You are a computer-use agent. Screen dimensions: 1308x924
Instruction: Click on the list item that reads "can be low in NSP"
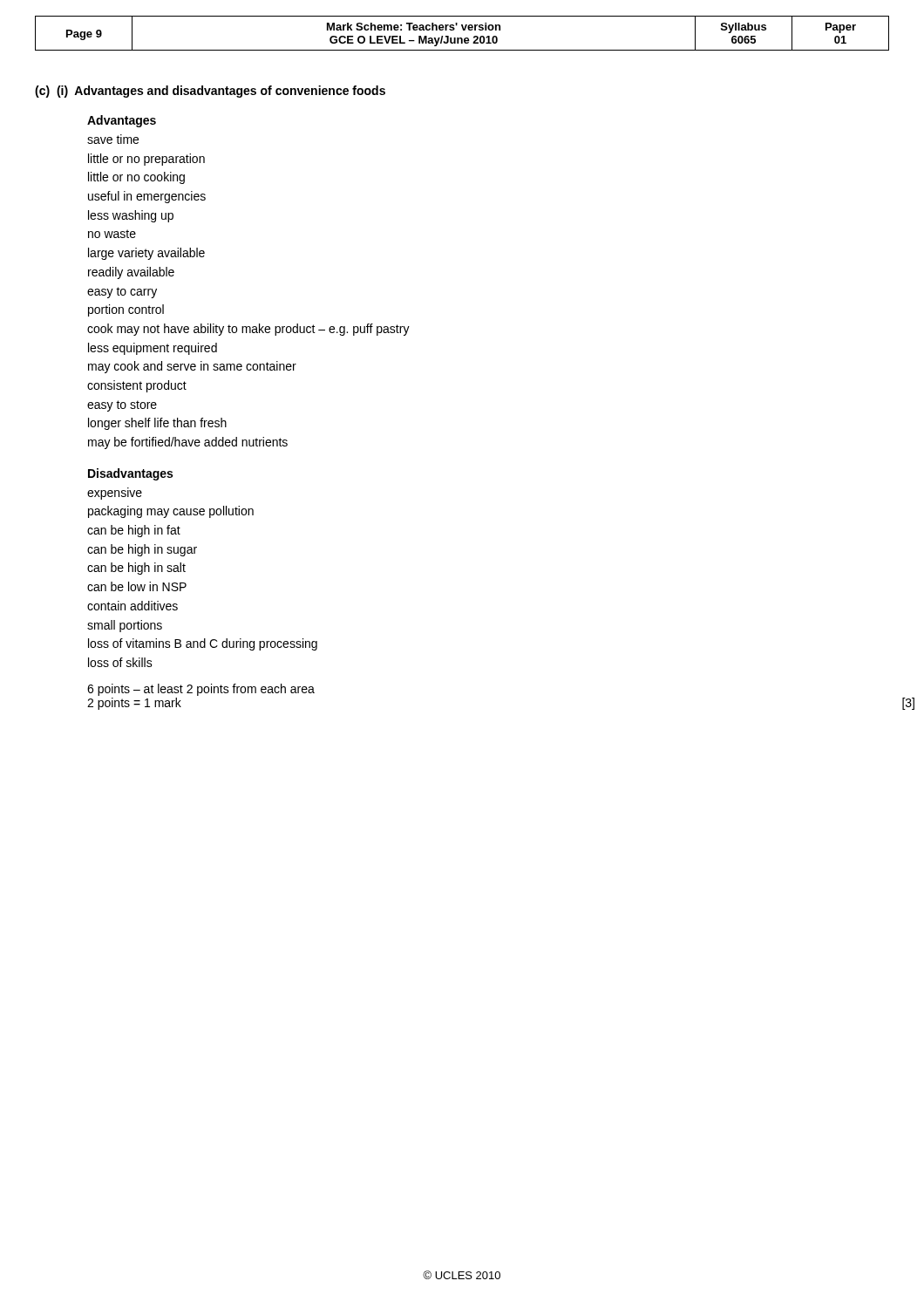click(137, 587)
